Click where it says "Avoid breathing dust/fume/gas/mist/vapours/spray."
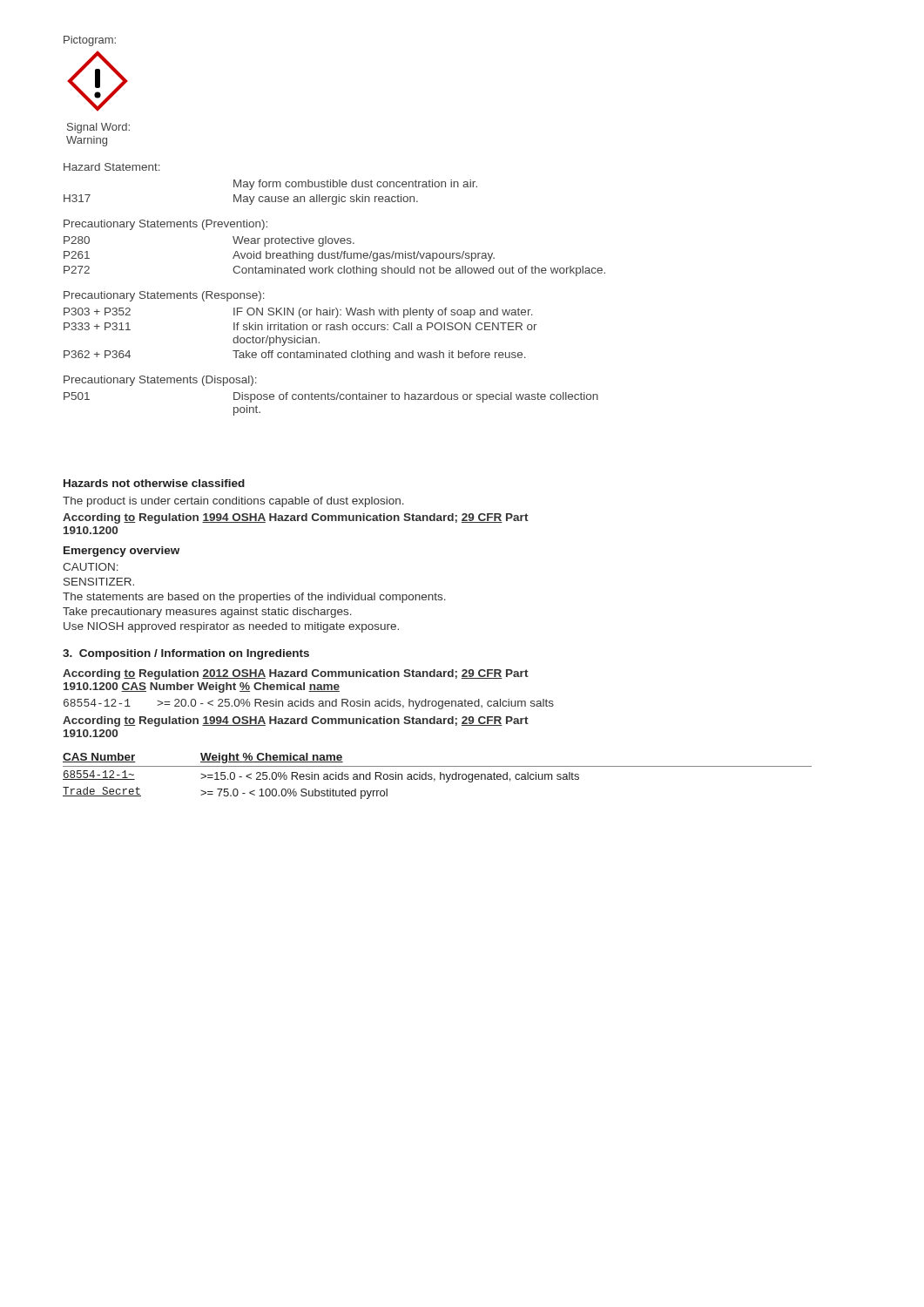 tap(364, 255)
